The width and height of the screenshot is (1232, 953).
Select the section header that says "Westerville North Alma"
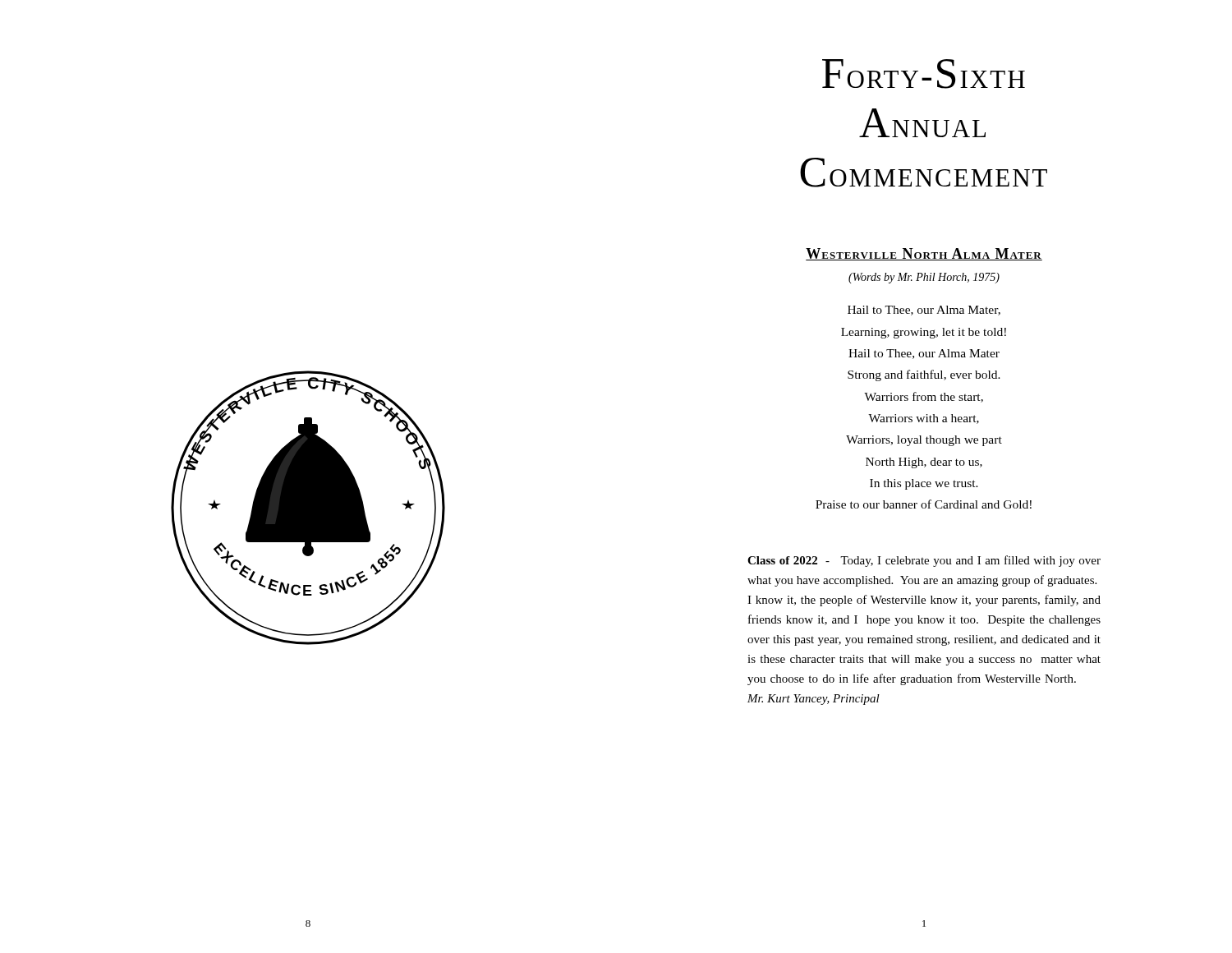click(924, 254)
